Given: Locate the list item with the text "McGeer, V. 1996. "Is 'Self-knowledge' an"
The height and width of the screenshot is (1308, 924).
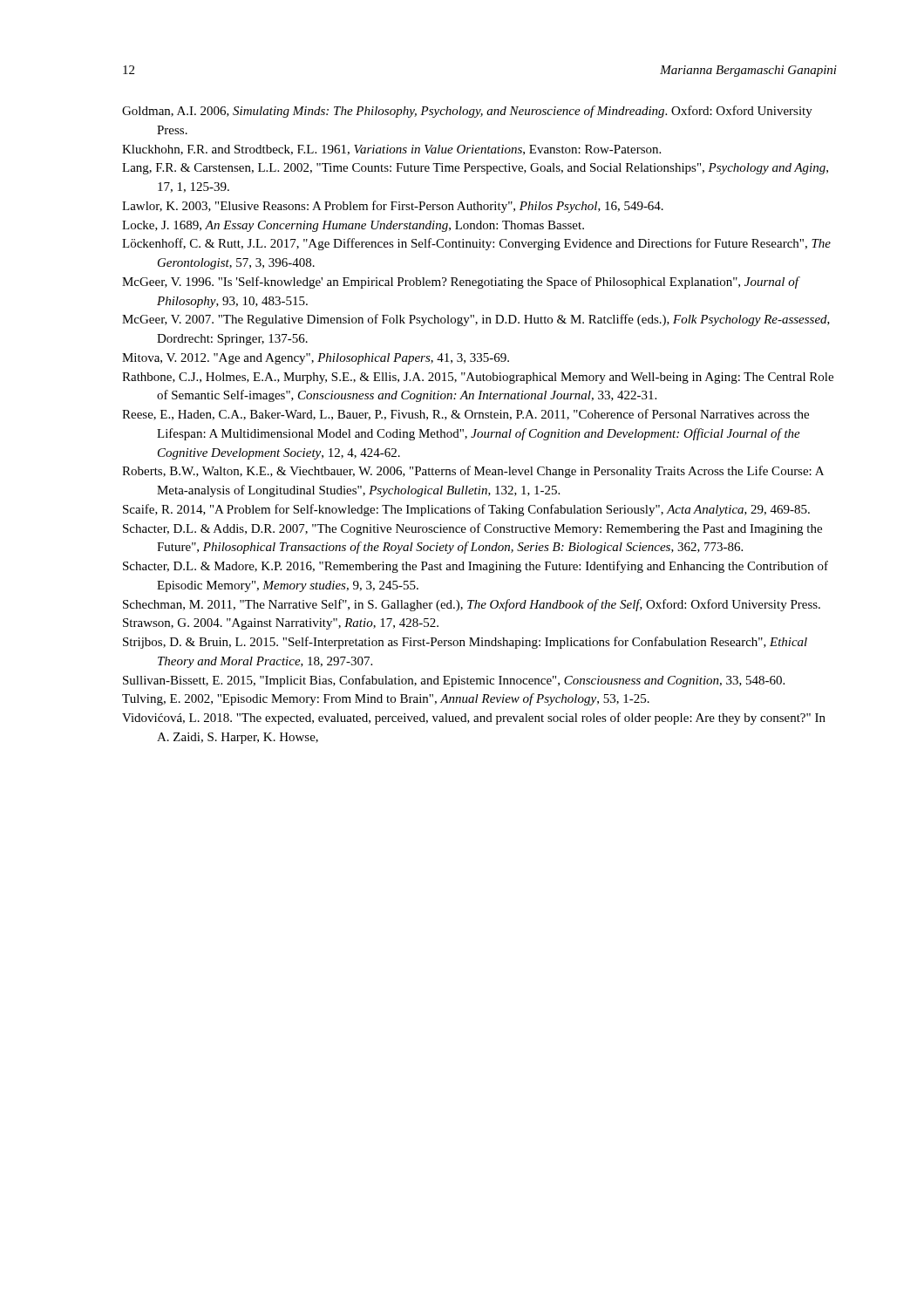Looking at the screenshot, I should tap(460, 291).
